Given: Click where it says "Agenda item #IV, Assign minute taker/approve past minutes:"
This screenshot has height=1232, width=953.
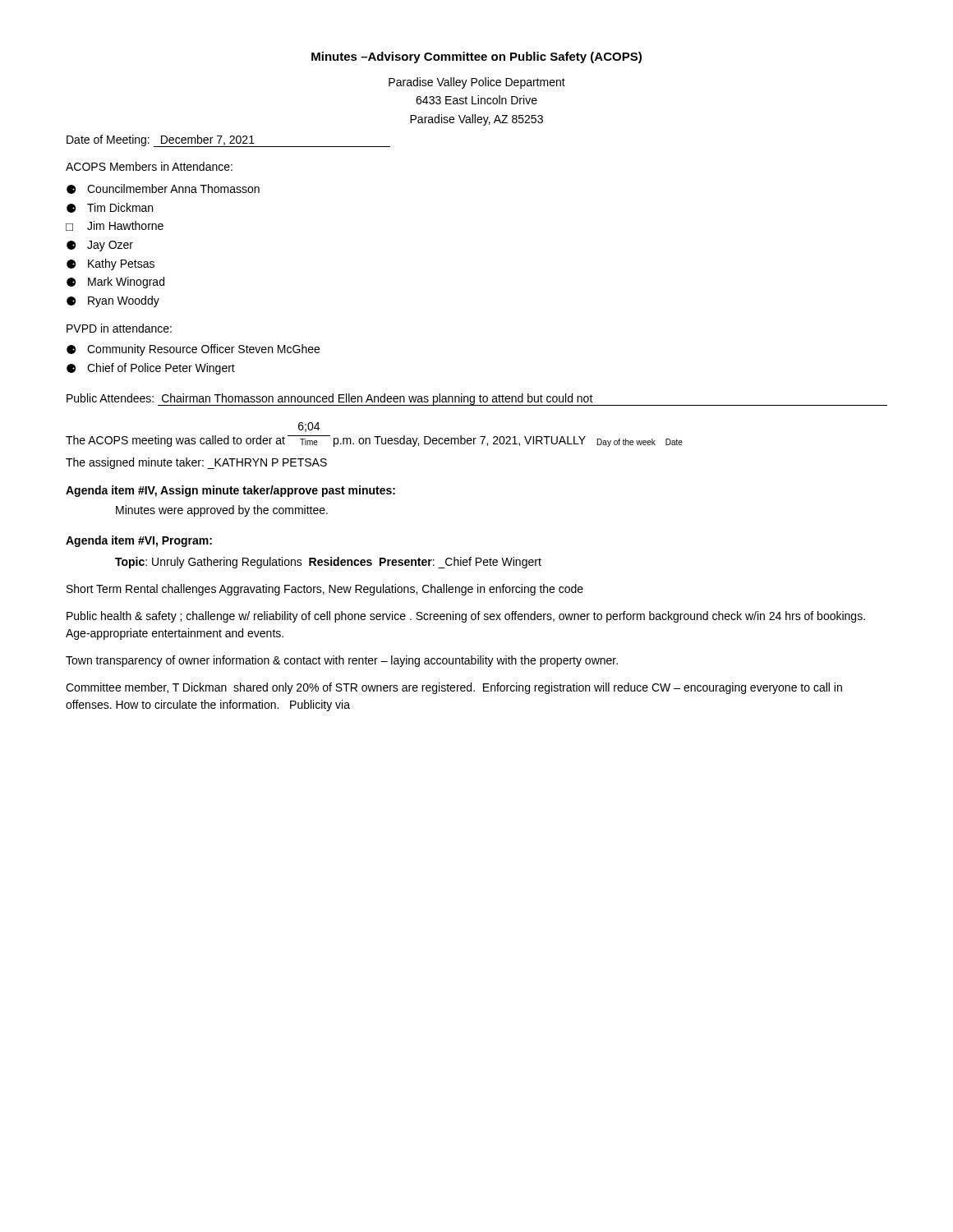Looking at the screenshot, I should [231, 490].
